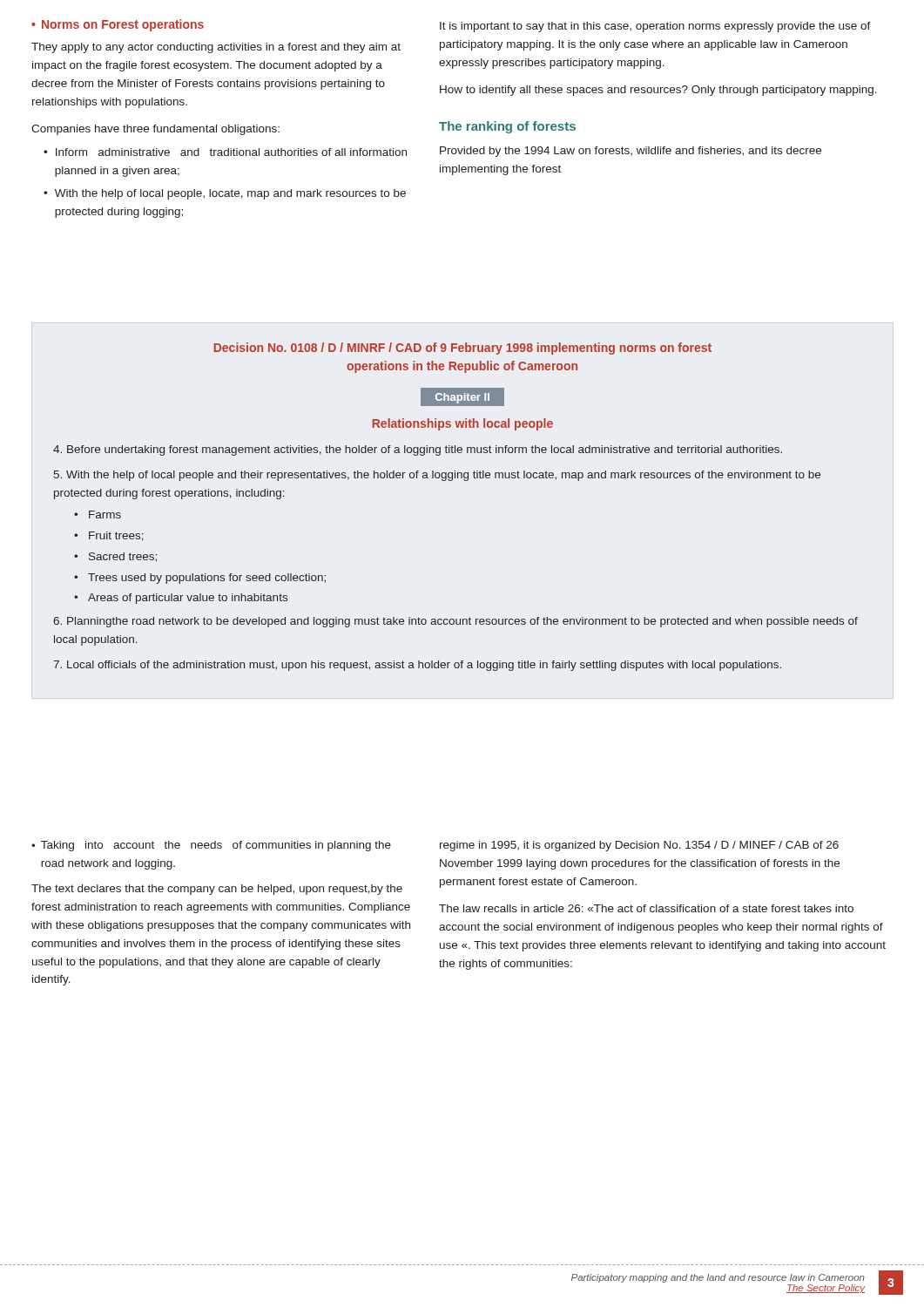
Task: Select the text starting "The law recalls in article 26:"
Action: coord(662,935)
